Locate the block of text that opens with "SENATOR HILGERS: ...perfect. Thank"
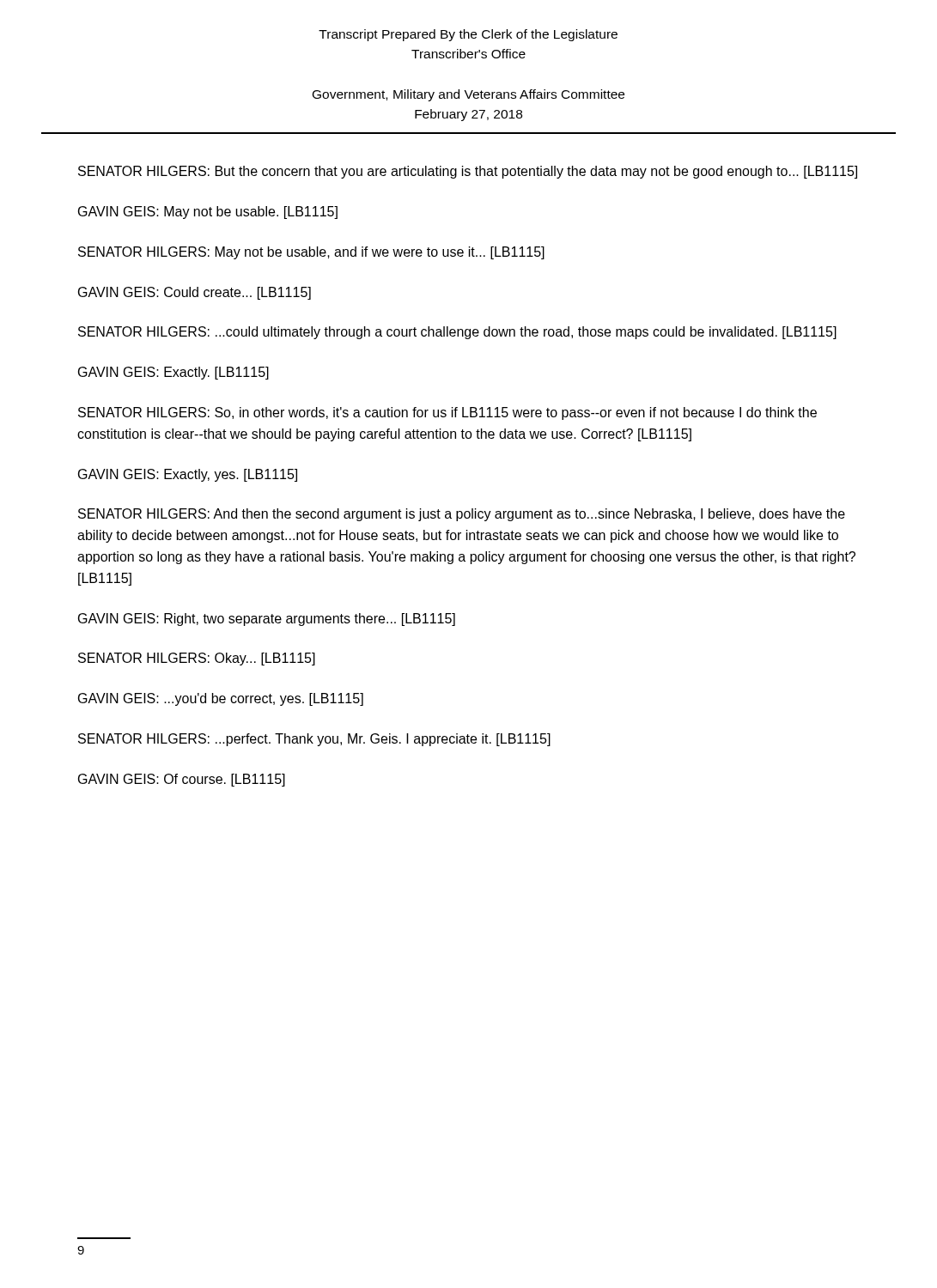Image resolution: width=937 pixels, height=1288 pixels. pyautogui.click(x=314, y=739)
